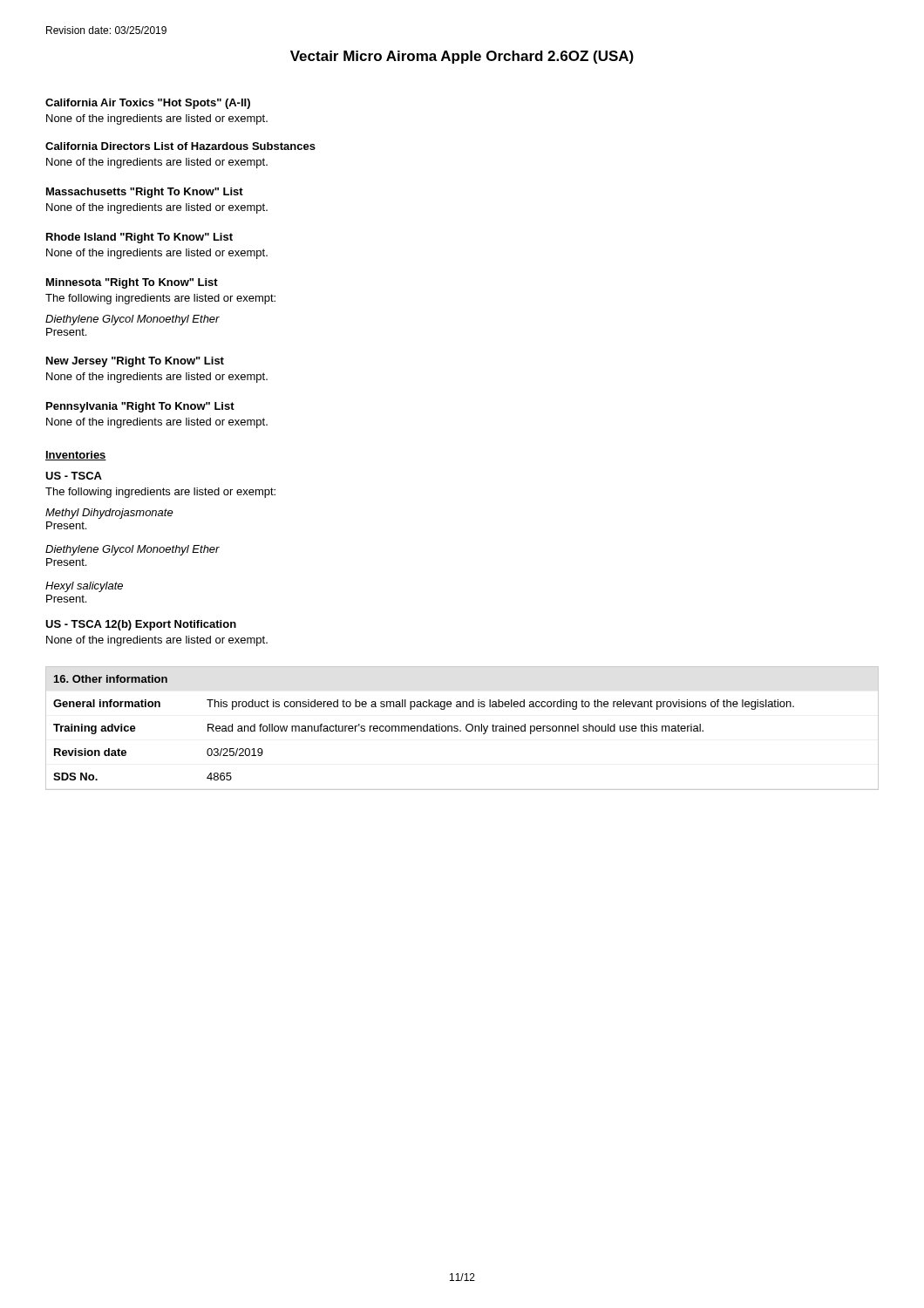
Task: Click on the table containing "Training advice"
Action: [x=462, y=728]
